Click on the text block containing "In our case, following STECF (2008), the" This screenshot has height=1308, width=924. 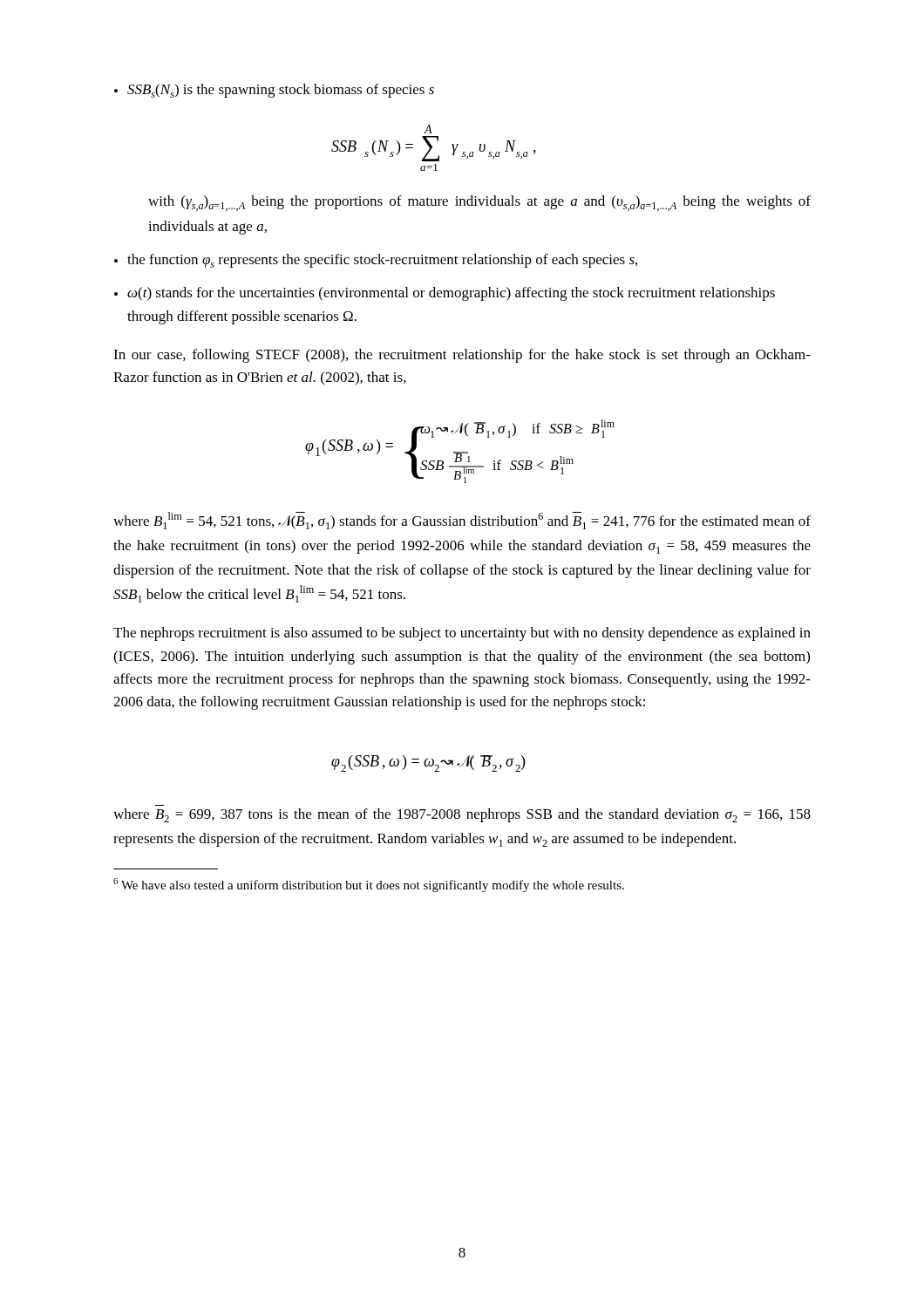point(462,366)
